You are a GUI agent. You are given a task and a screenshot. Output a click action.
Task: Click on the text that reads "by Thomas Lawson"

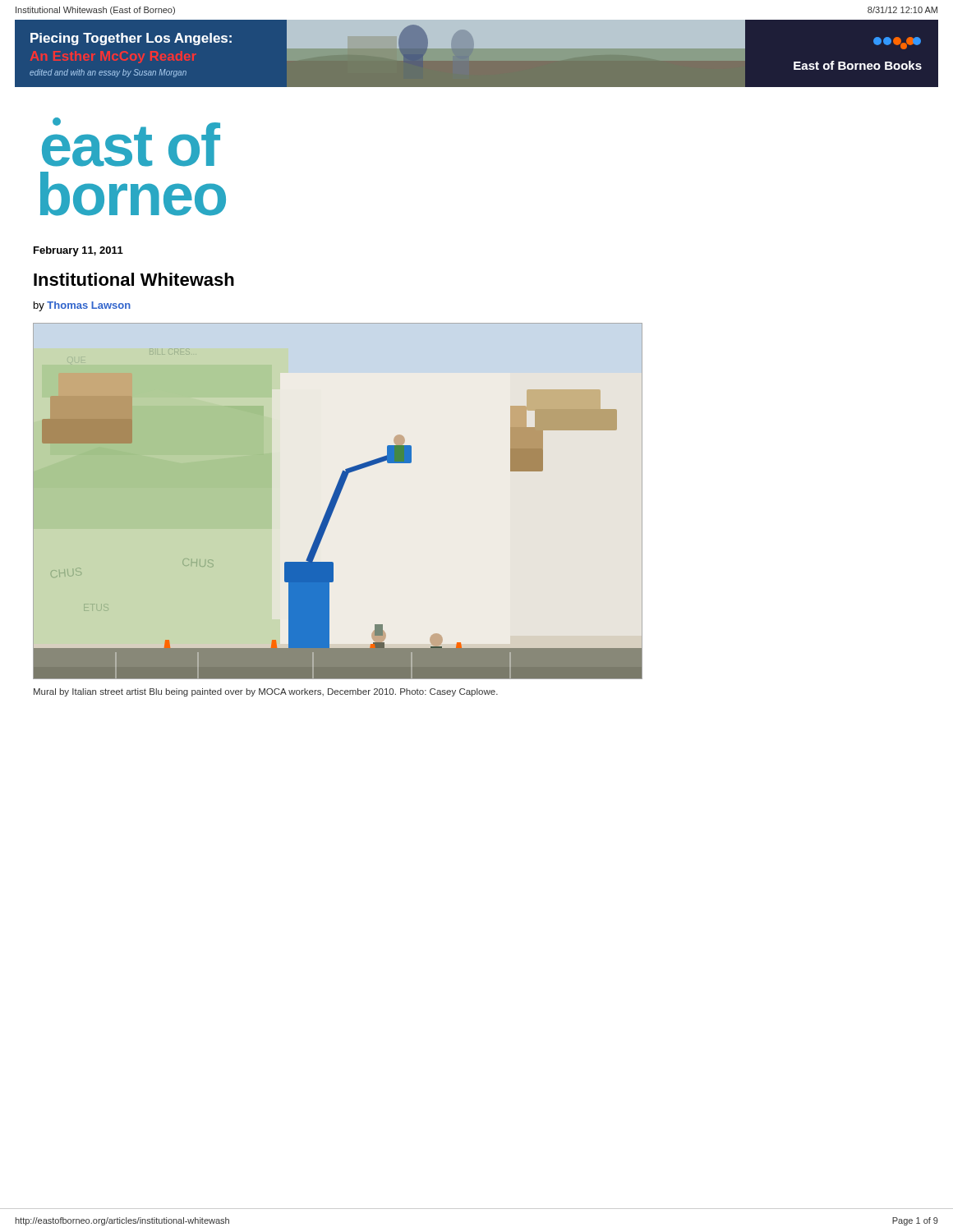pyautogui.click(x=82, y=305)
